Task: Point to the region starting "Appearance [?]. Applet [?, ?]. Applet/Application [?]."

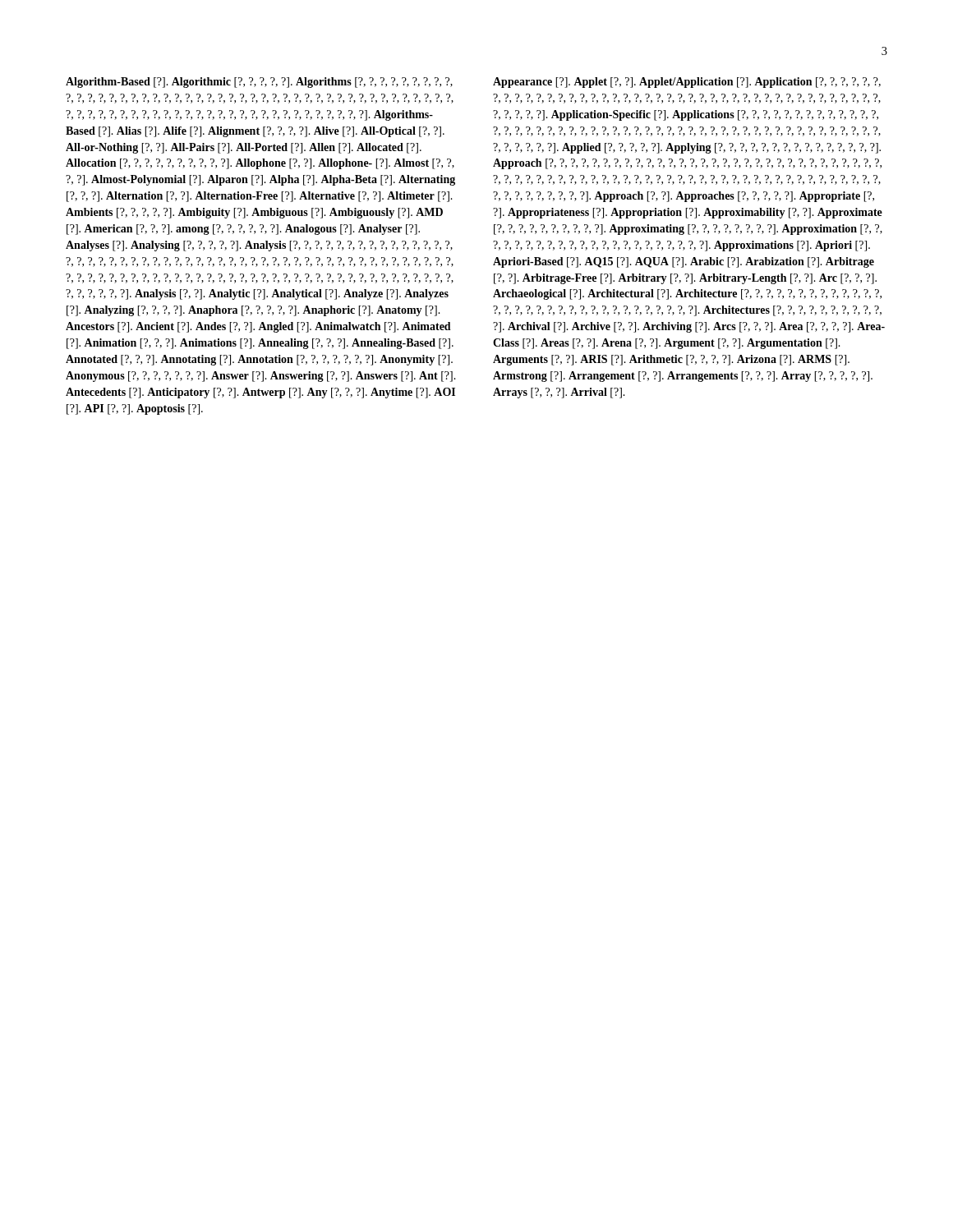Action: tap(690, 237)
